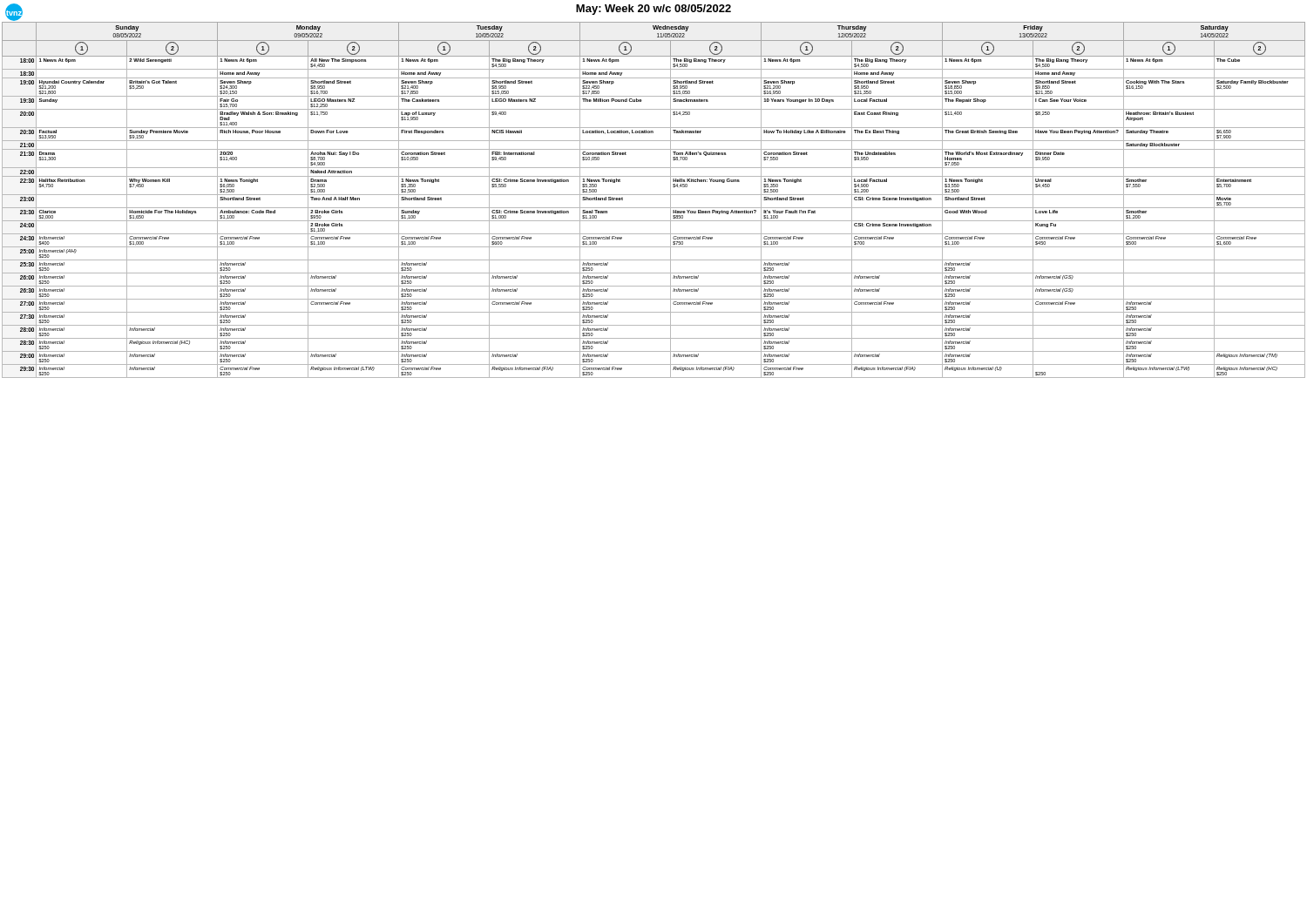Image resolution: width=1307 pixels, height=924 pixels.
Task: Find the table that mentions "Sunday $1,100"
Action: 654,200
